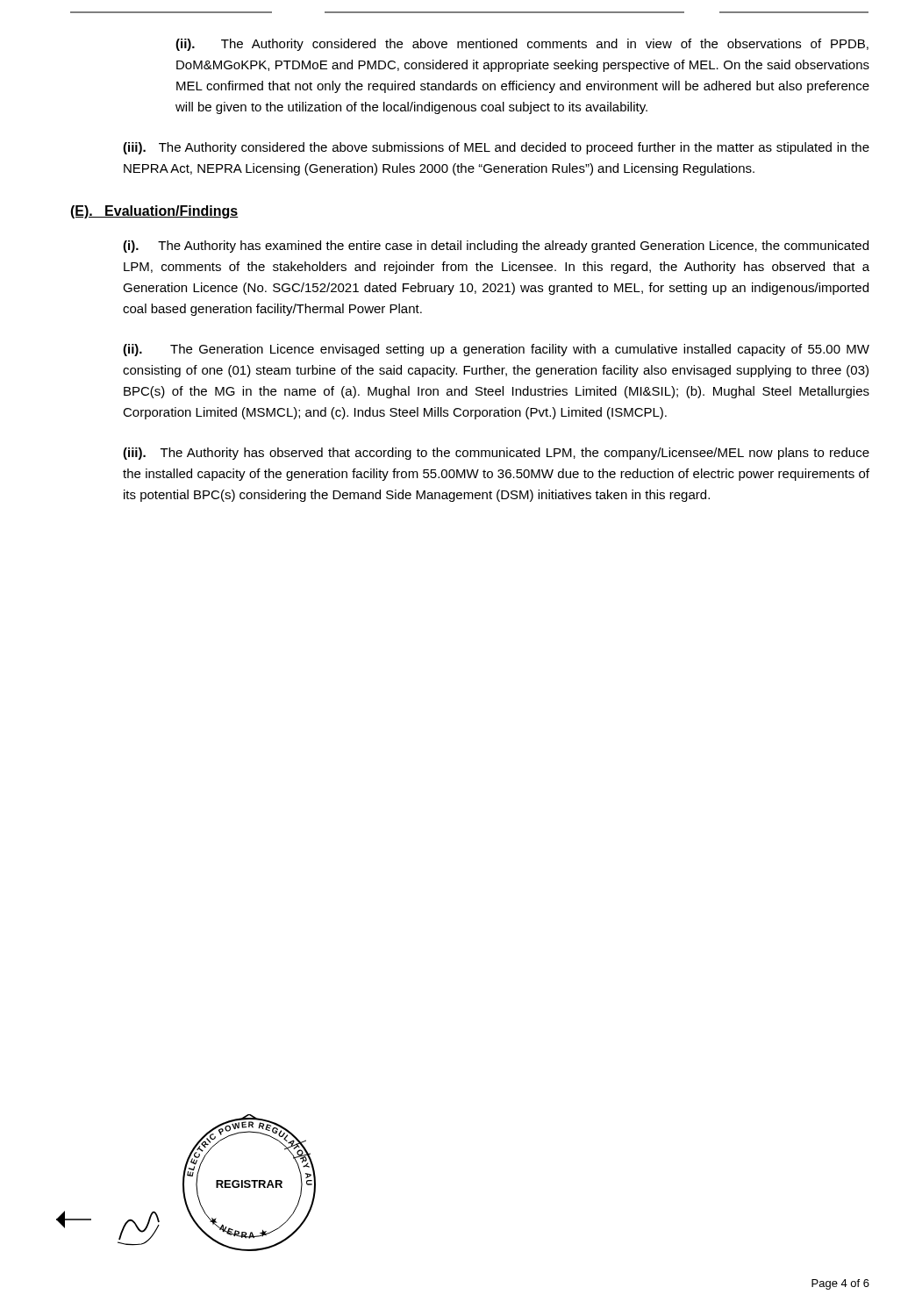922x1316 pixels.
Task: Click on the list item that says "(ii). The Generation Licence envisaged setting"
Action: 470,381
